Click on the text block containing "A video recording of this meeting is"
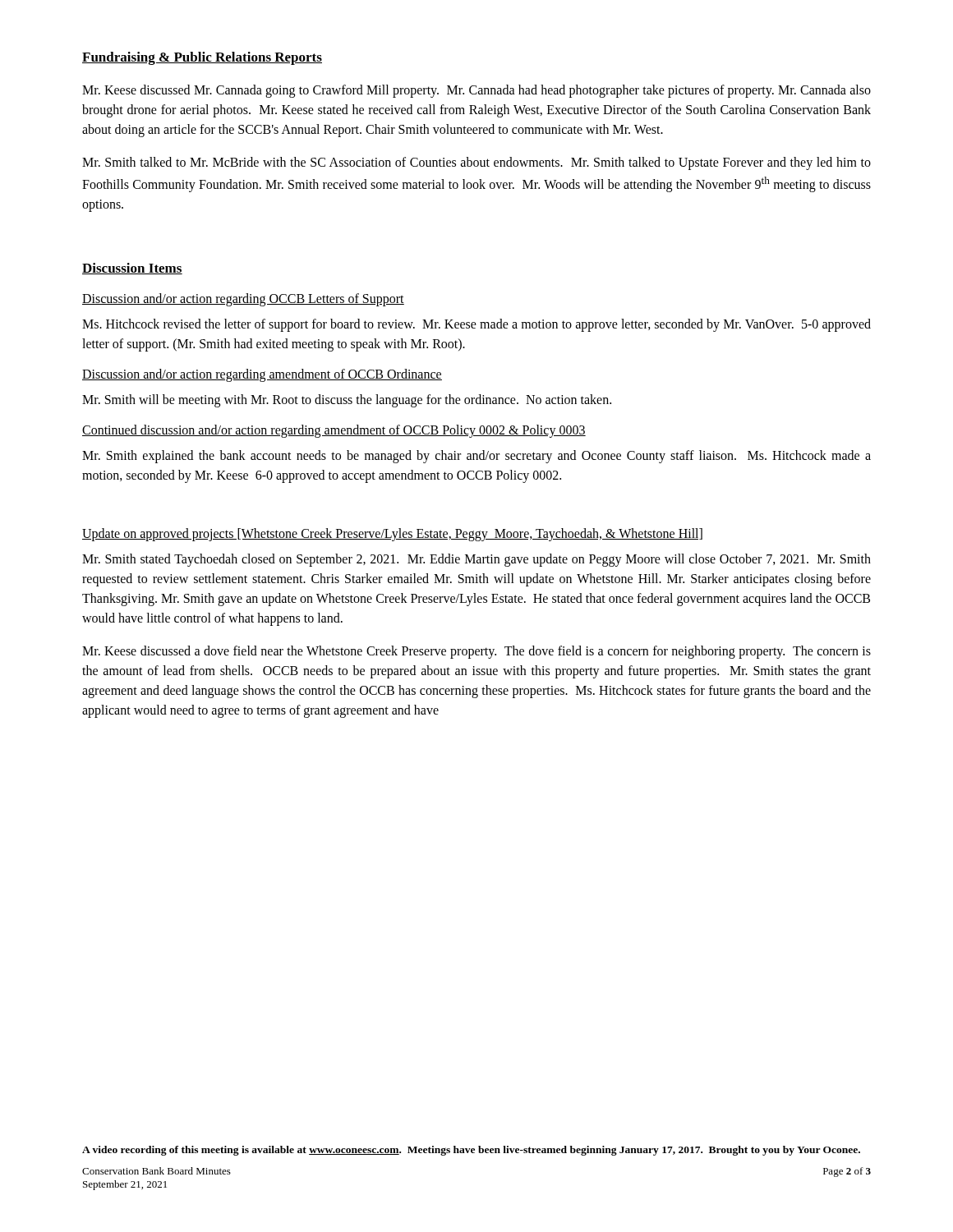Image resolution: width=953 pixels, height=1232 pixels. pos(471,1149)
